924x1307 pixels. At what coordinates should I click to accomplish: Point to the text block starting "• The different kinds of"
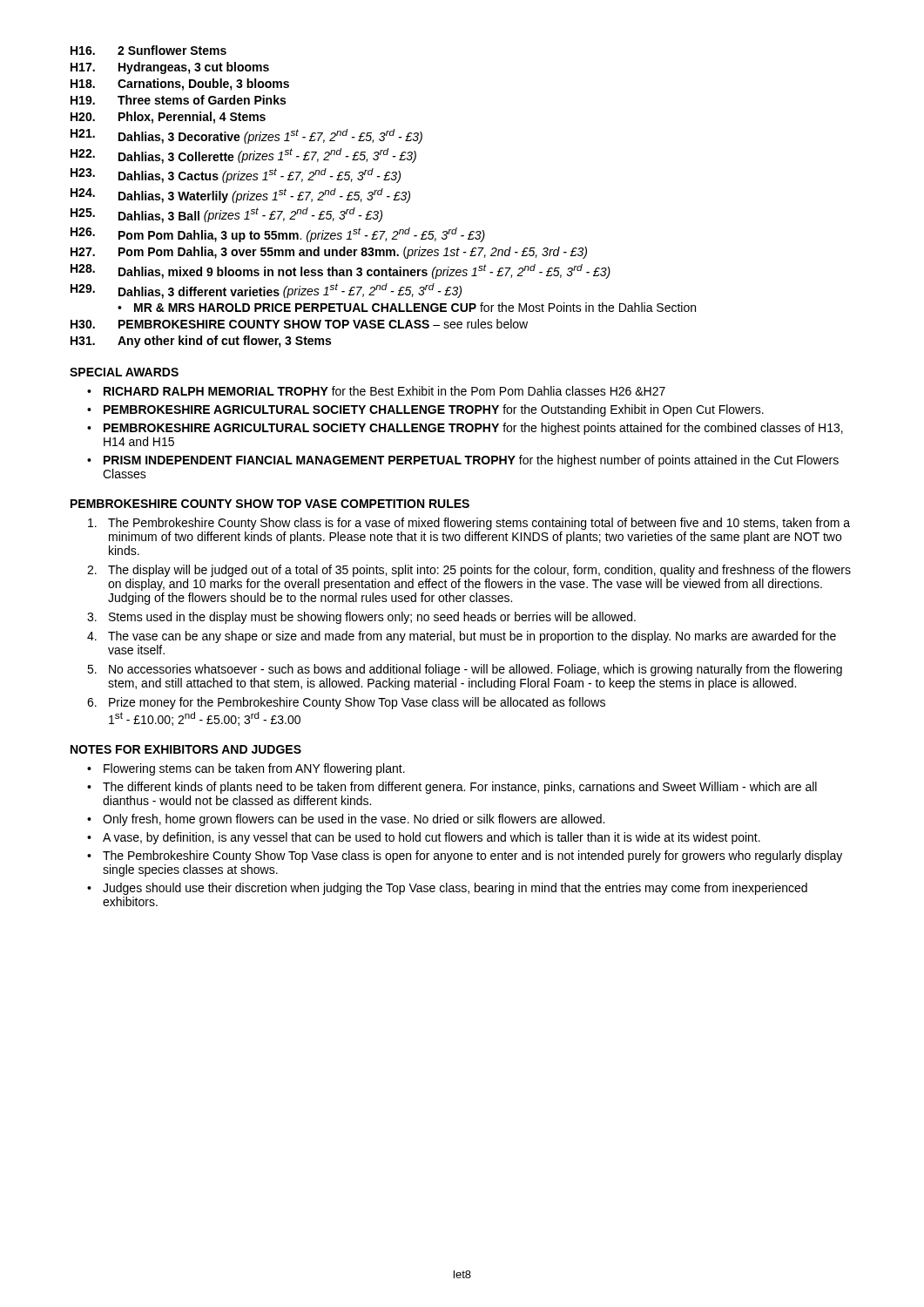pos(471,794)
